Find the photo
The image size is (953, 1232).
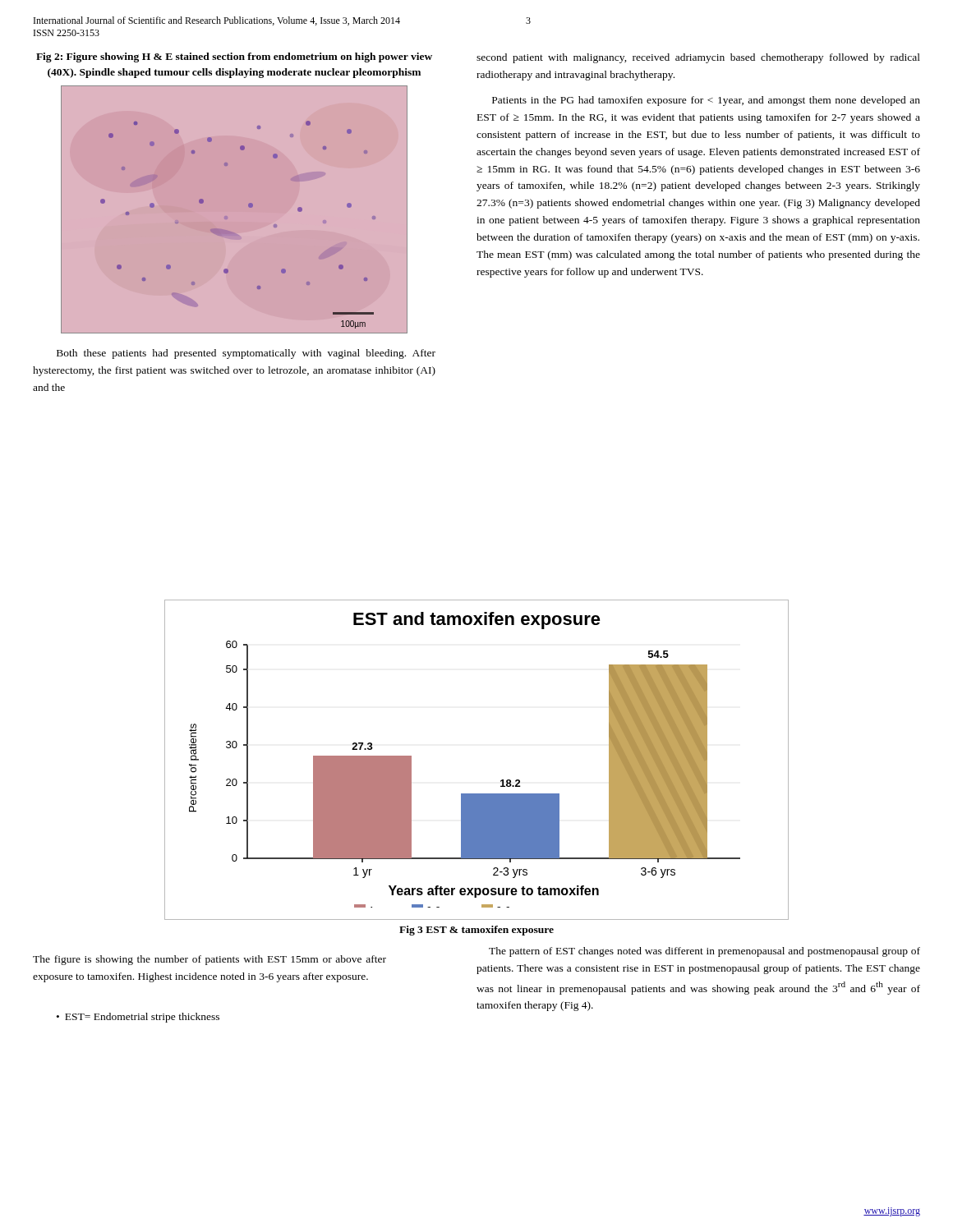tap(234, 209)
